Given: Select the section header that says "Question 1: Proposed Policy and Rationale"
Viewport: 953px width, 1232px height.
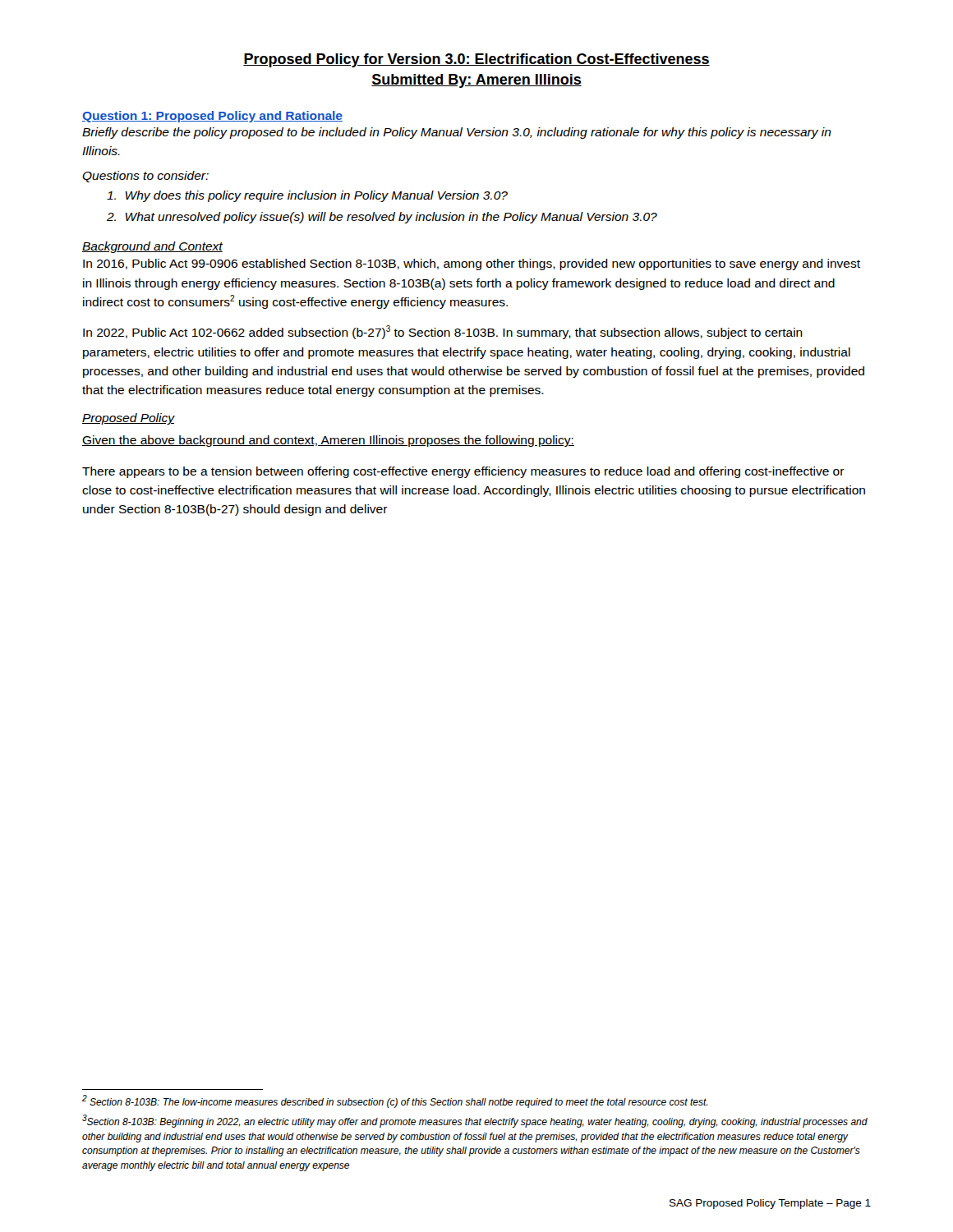Looking at the screenshot, I should pos(212,116).
